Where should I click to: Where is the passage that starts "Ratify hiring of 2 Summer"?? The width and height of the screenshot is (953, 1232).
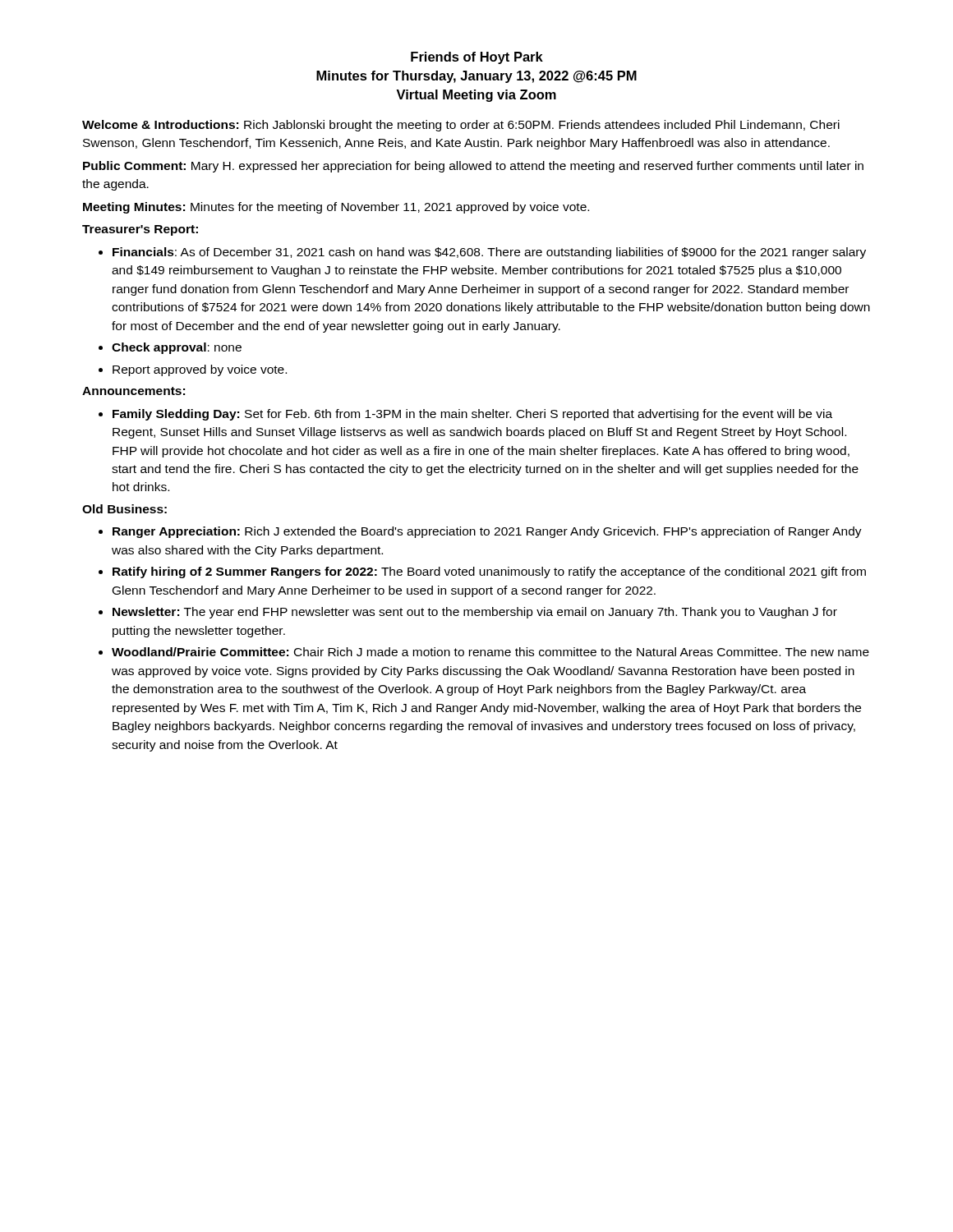click(x=489, y=581)
